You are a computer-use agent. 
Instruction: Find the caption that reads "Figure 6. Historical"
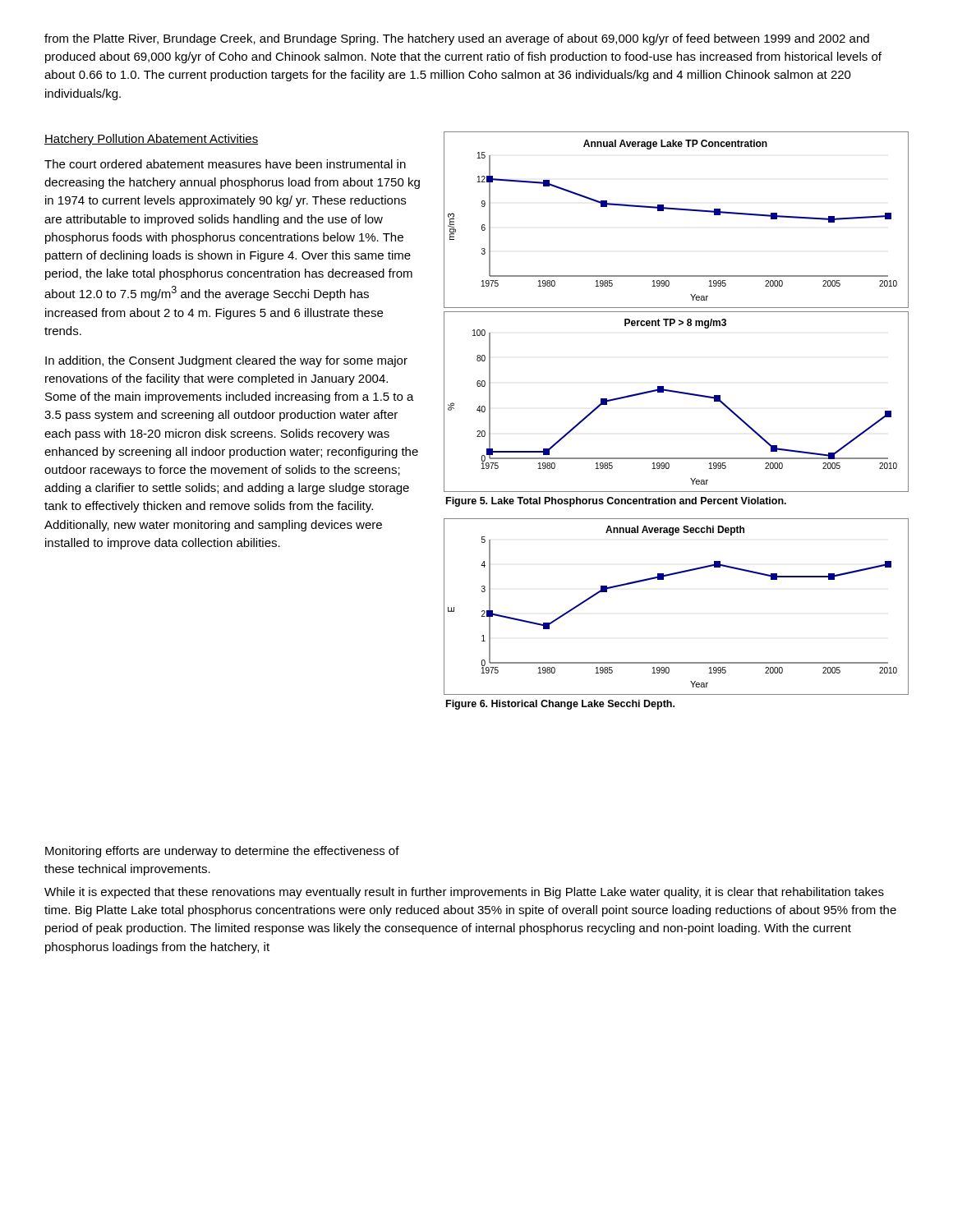560,704
